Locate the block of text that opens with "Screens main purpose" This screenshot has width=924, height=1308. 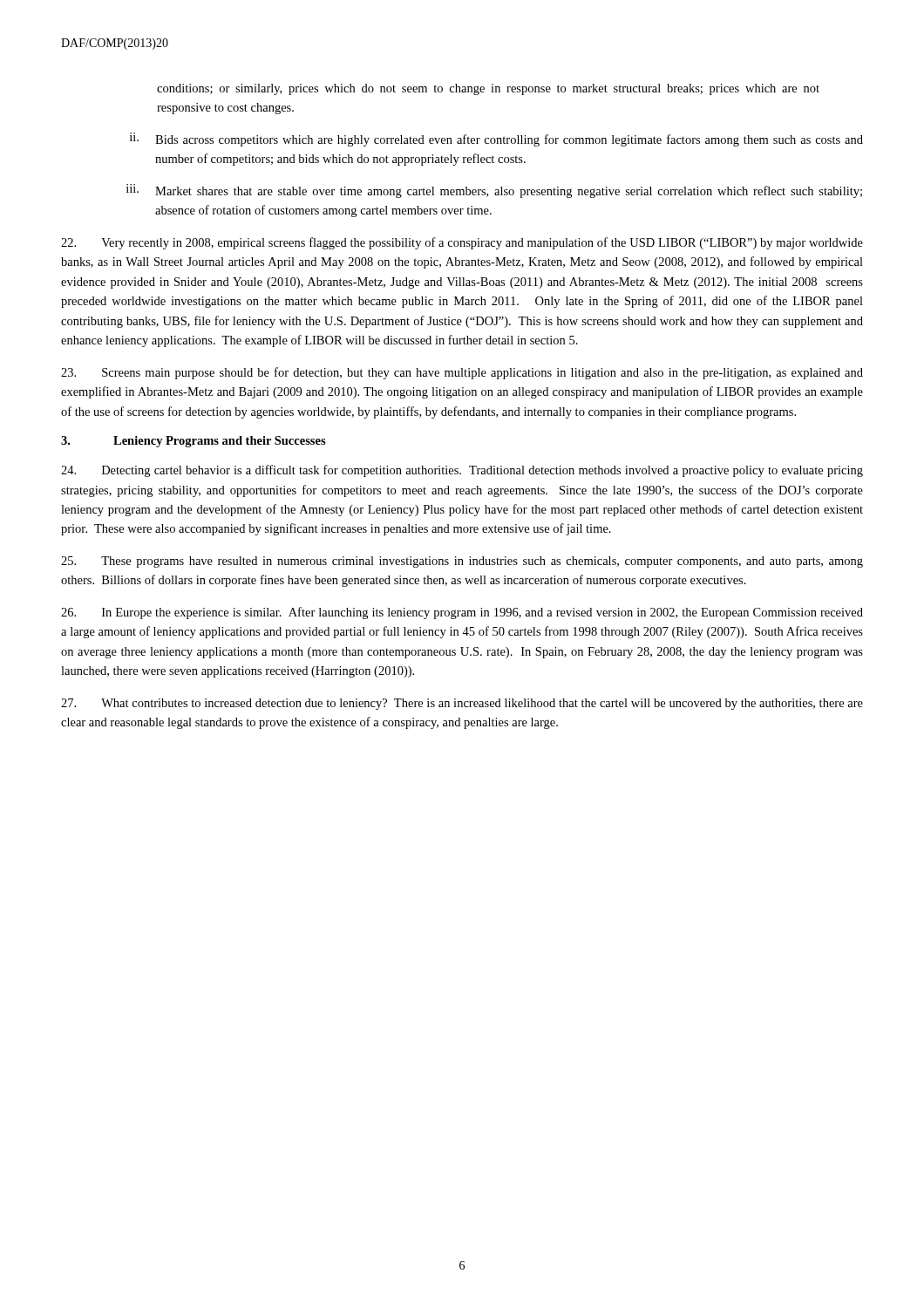coord(462,392)
